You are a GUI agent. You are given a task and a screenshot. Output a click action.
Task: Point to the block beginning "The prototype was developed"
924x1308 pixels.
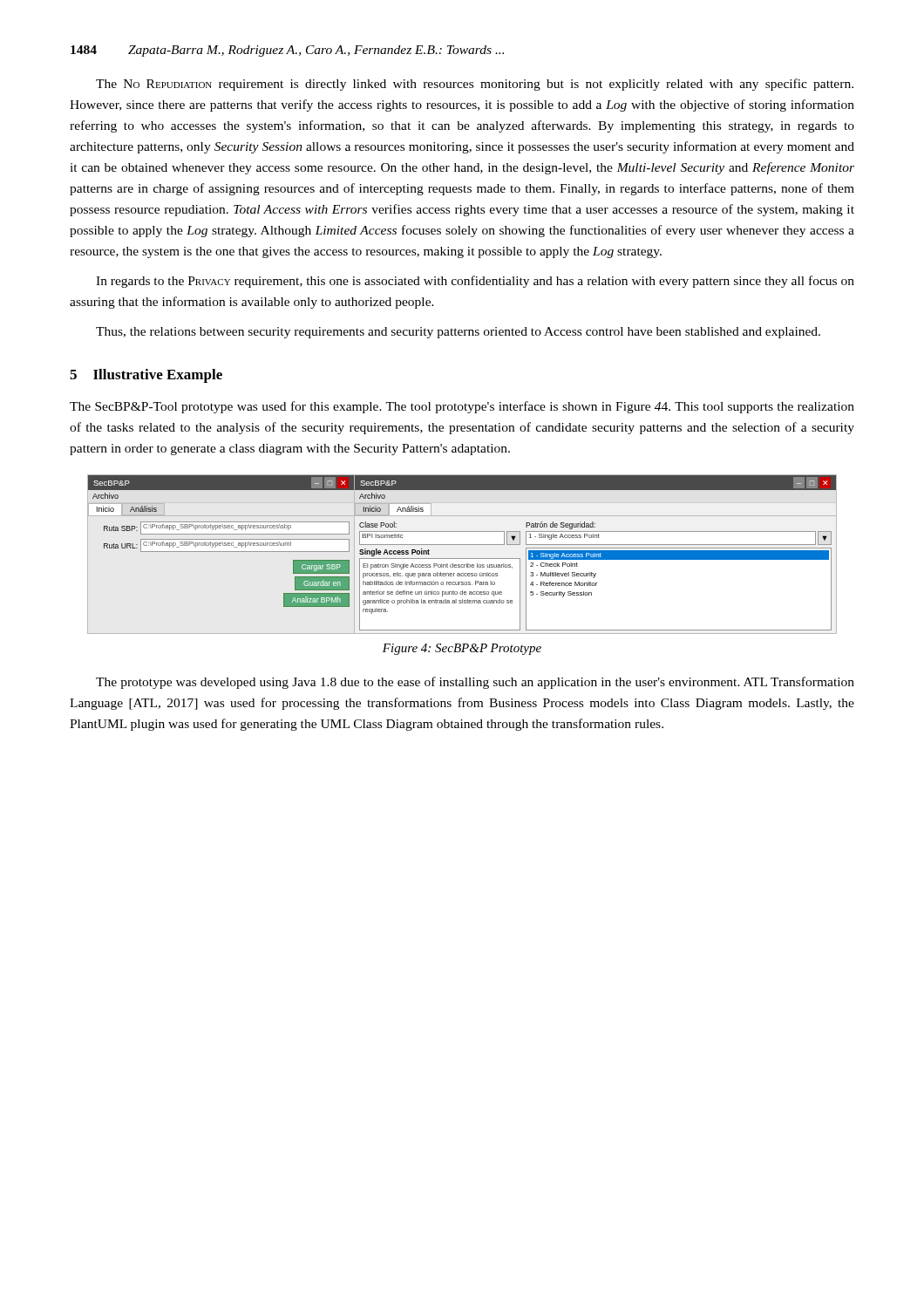point(462,703)
